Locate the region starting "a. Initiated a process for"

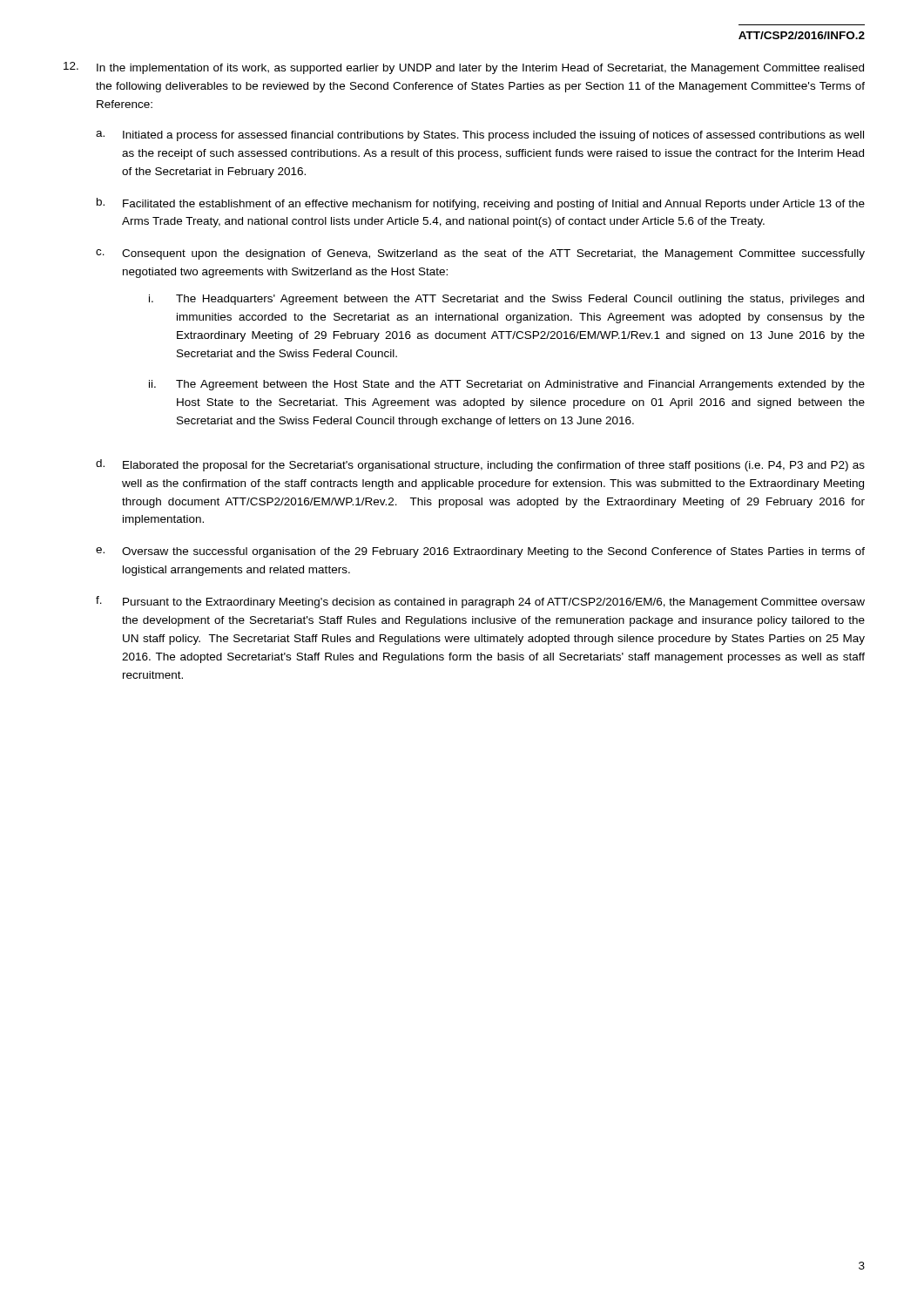(480, 154)
